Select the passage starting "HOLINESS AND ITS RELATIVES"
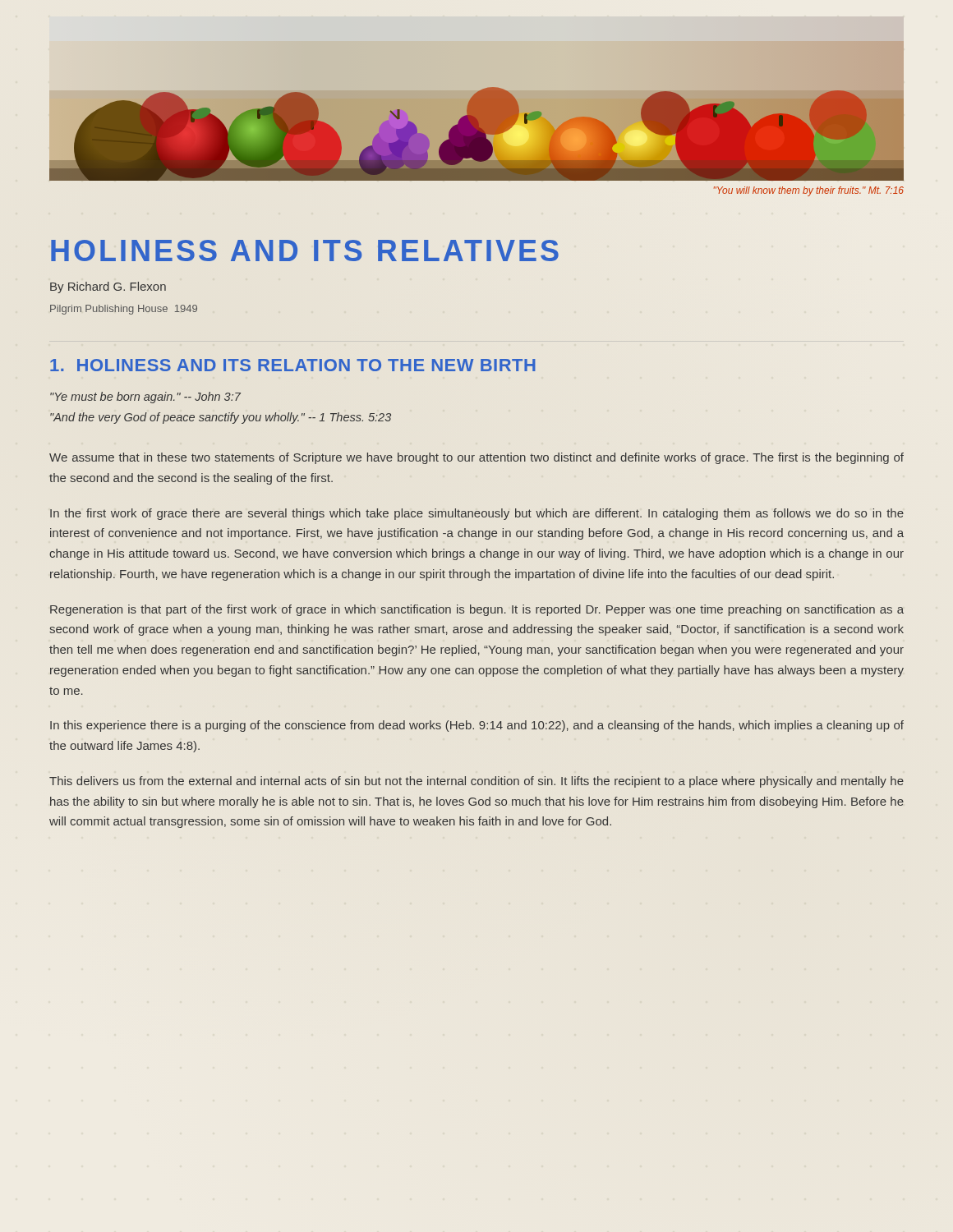 pos(476,251)
